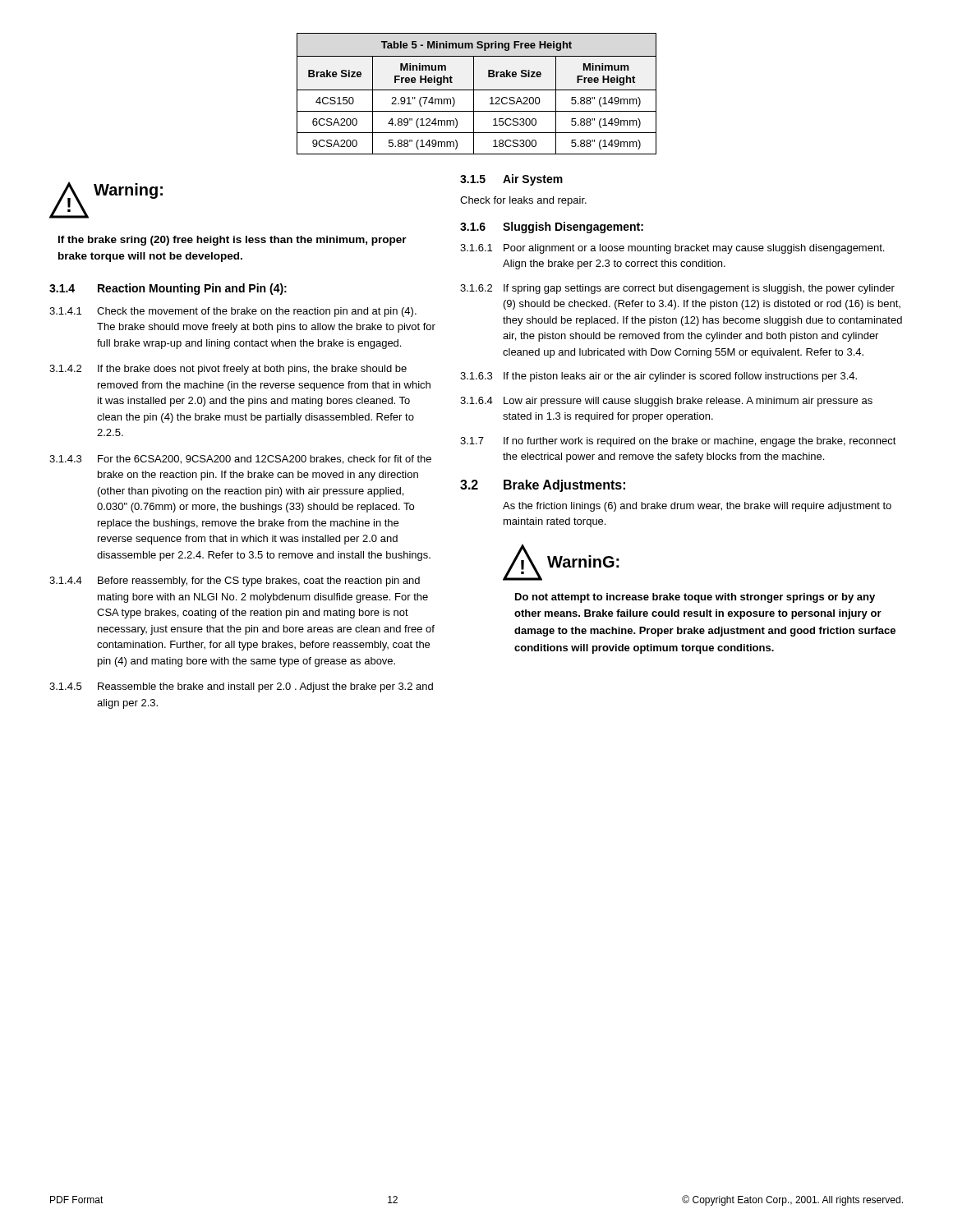Screen dimensions: 1232x953
Task: Locate the text block that reads "As the friction linings"
Action: pyautogui.click(x=697, y=513)
